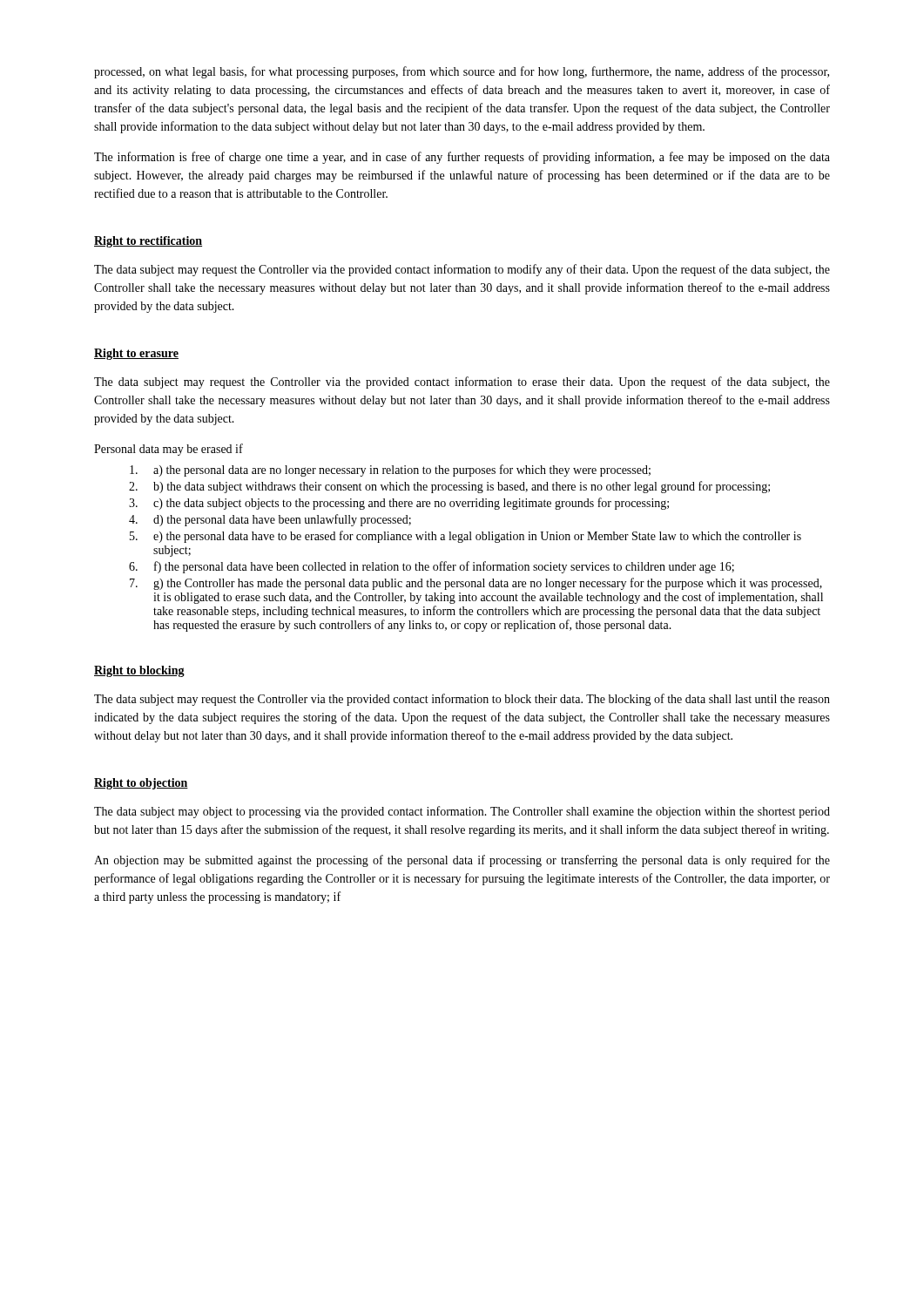Screen dimensions: 1307x924
Task: Click on the list item that says "2. b) the"
Action: tap(479, 487)
